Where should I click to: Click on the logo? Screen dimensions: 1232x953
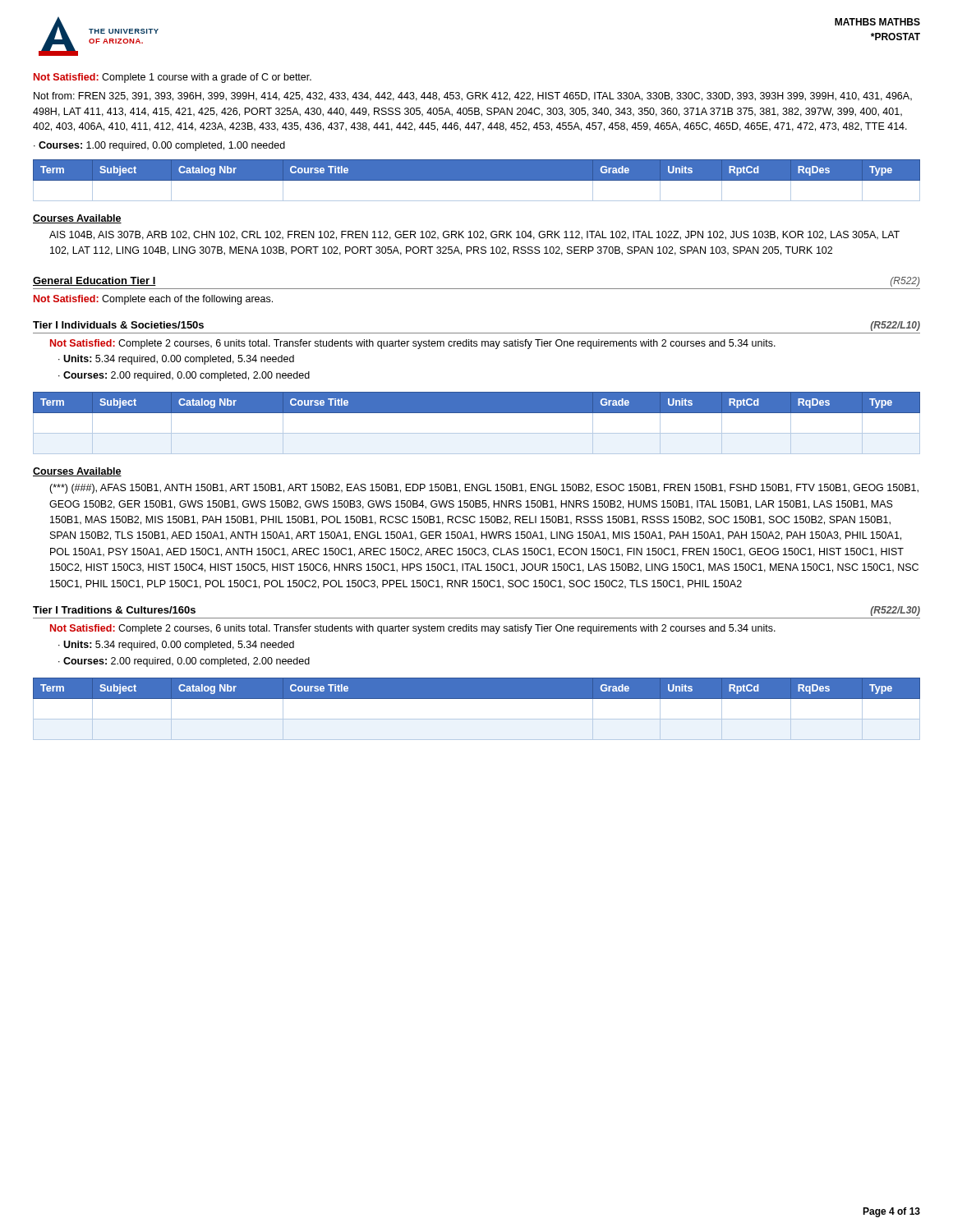tap(96, 36)
